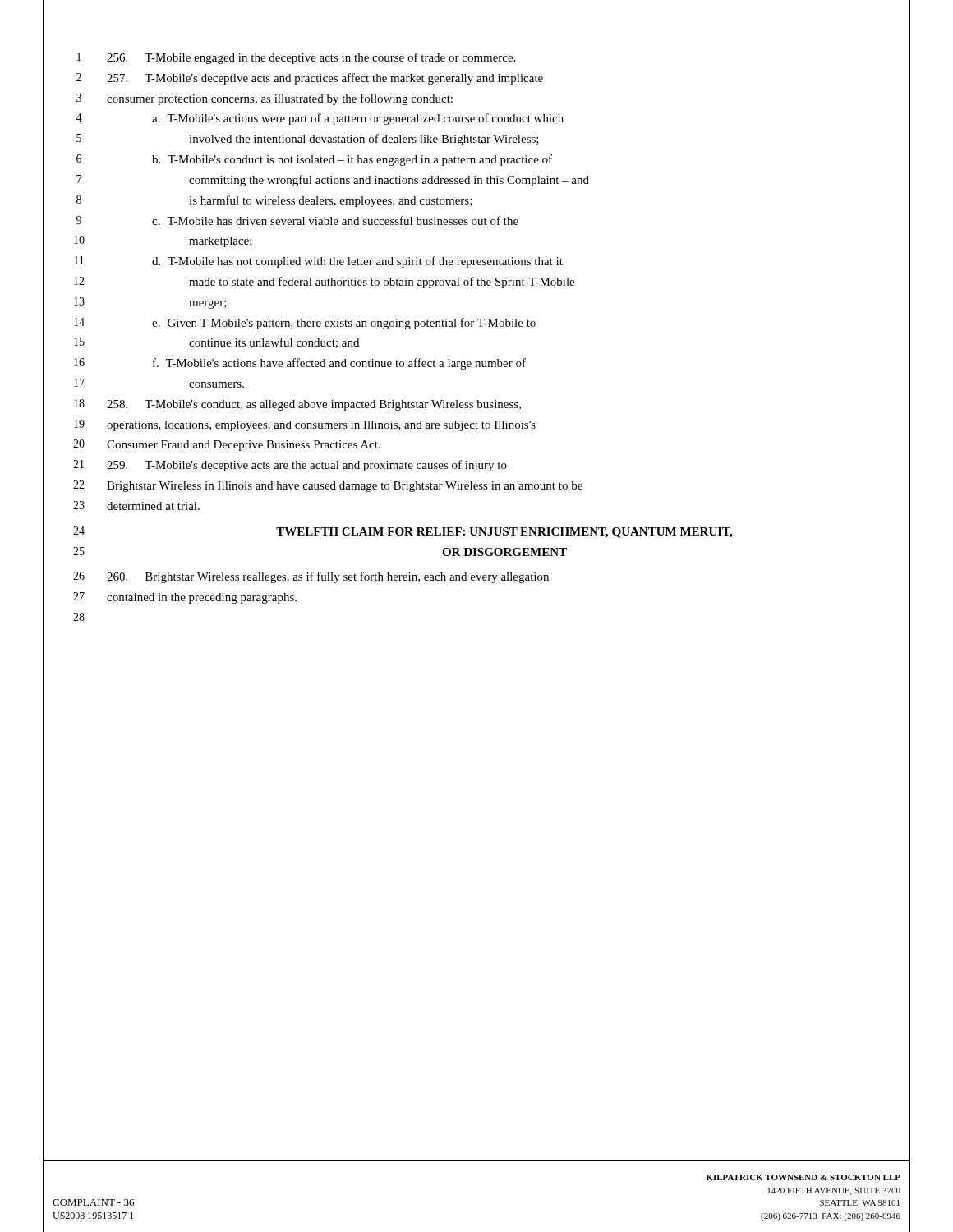Select the list item that reads "18 258.T-Mobile's conduct, as alleged above impacted"
This screenshot has width=953, height=1232.
(x=476, y=425)
